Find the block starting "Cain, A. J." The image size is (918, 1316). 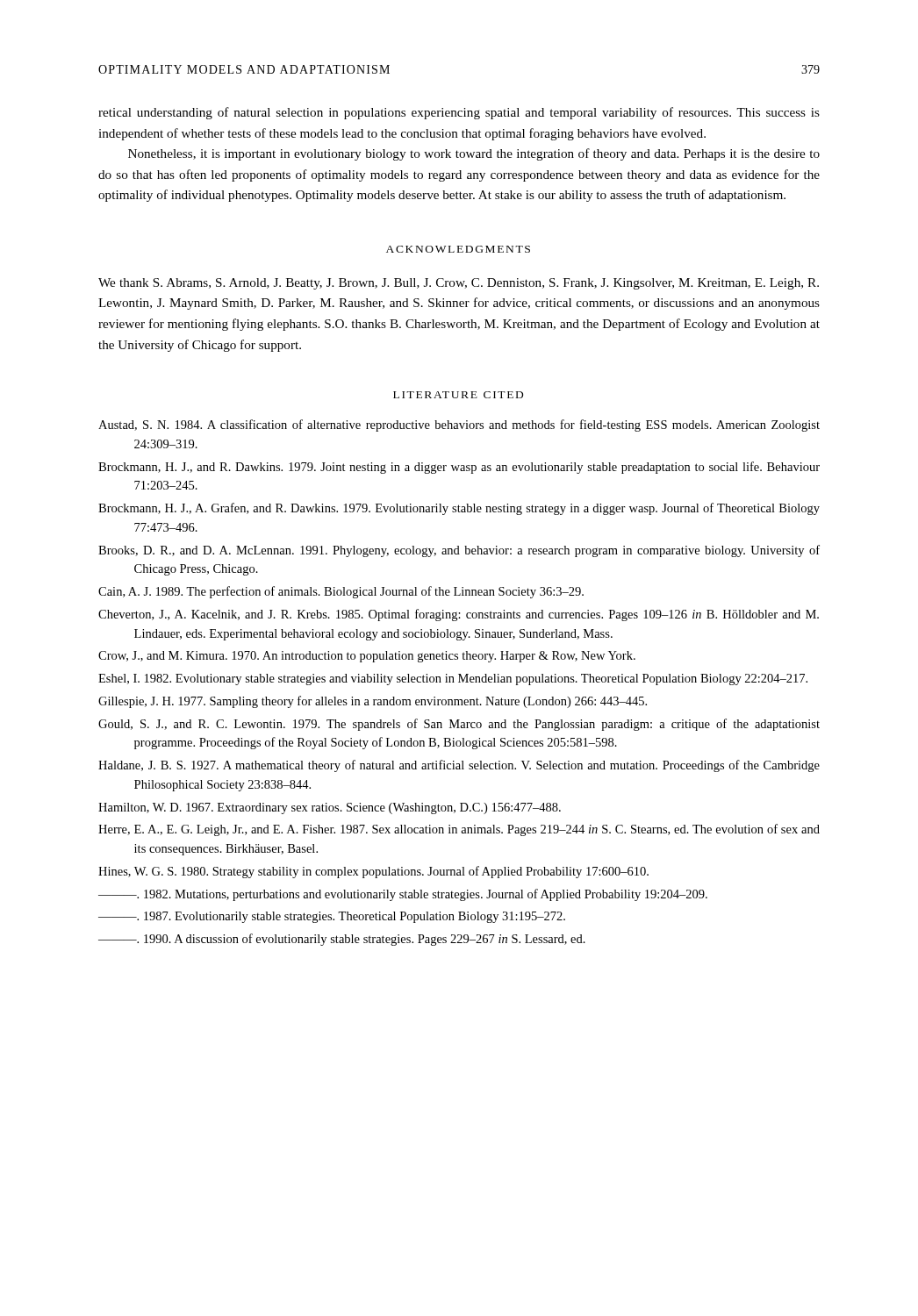(x=341, y=591)
